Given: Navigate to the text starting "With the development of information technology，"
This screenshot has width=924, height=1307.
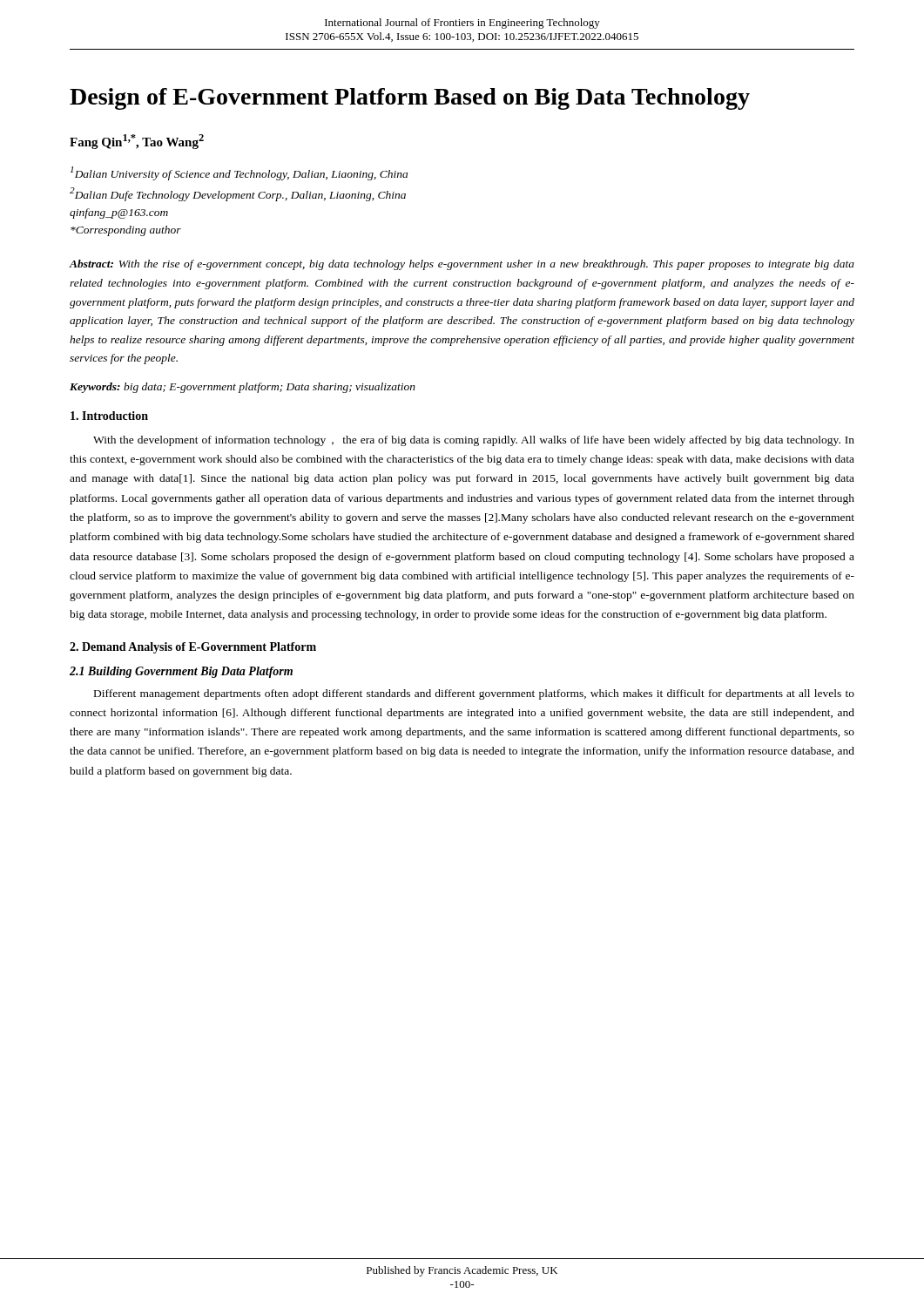Looking at the screenshot, I should 462,527.
